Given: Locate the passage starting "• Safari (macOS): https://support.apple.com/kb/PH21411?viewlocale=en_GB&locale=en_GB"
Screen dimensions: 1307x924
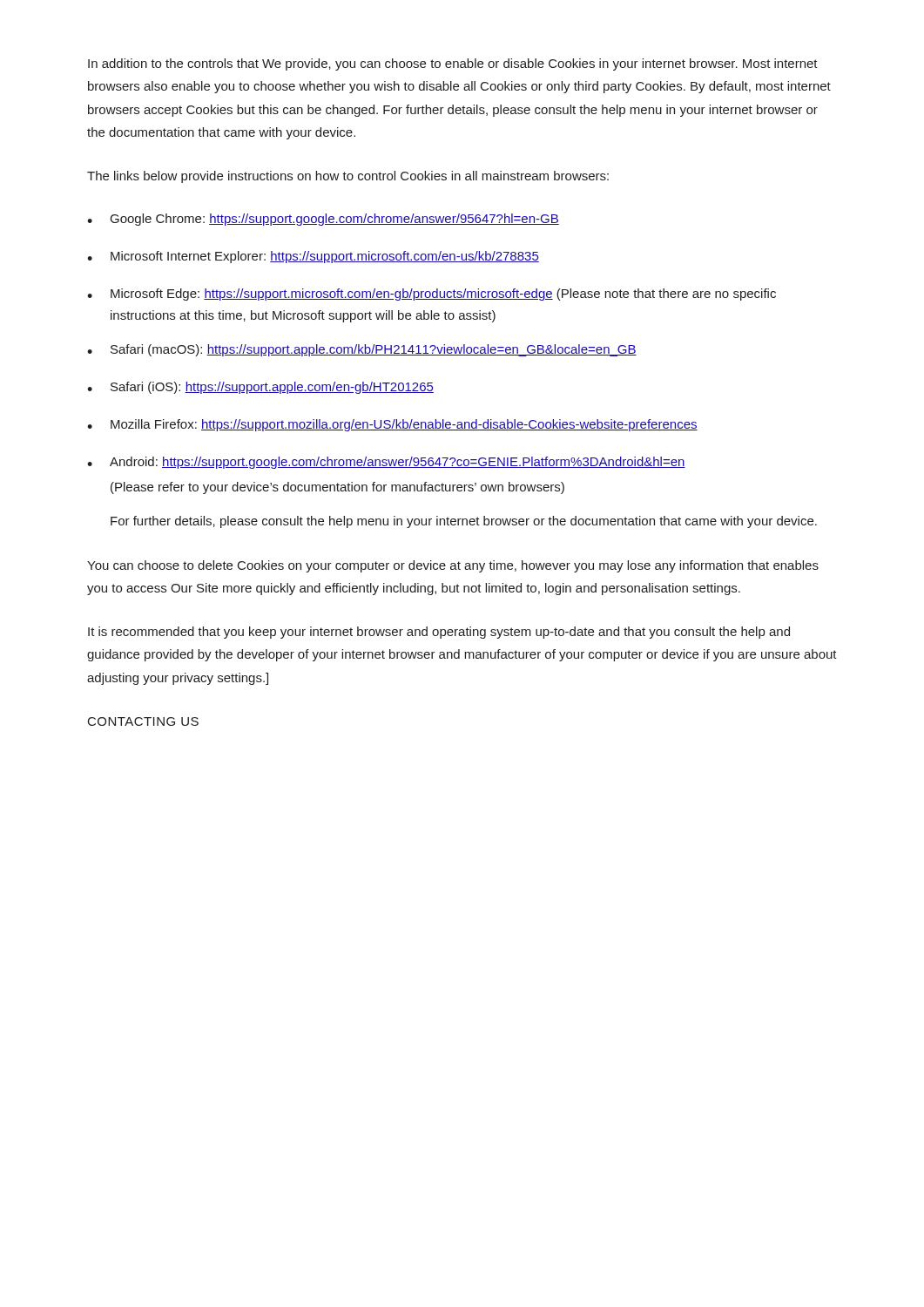Looking at the screenshot, I should click(x=462, y=351).
